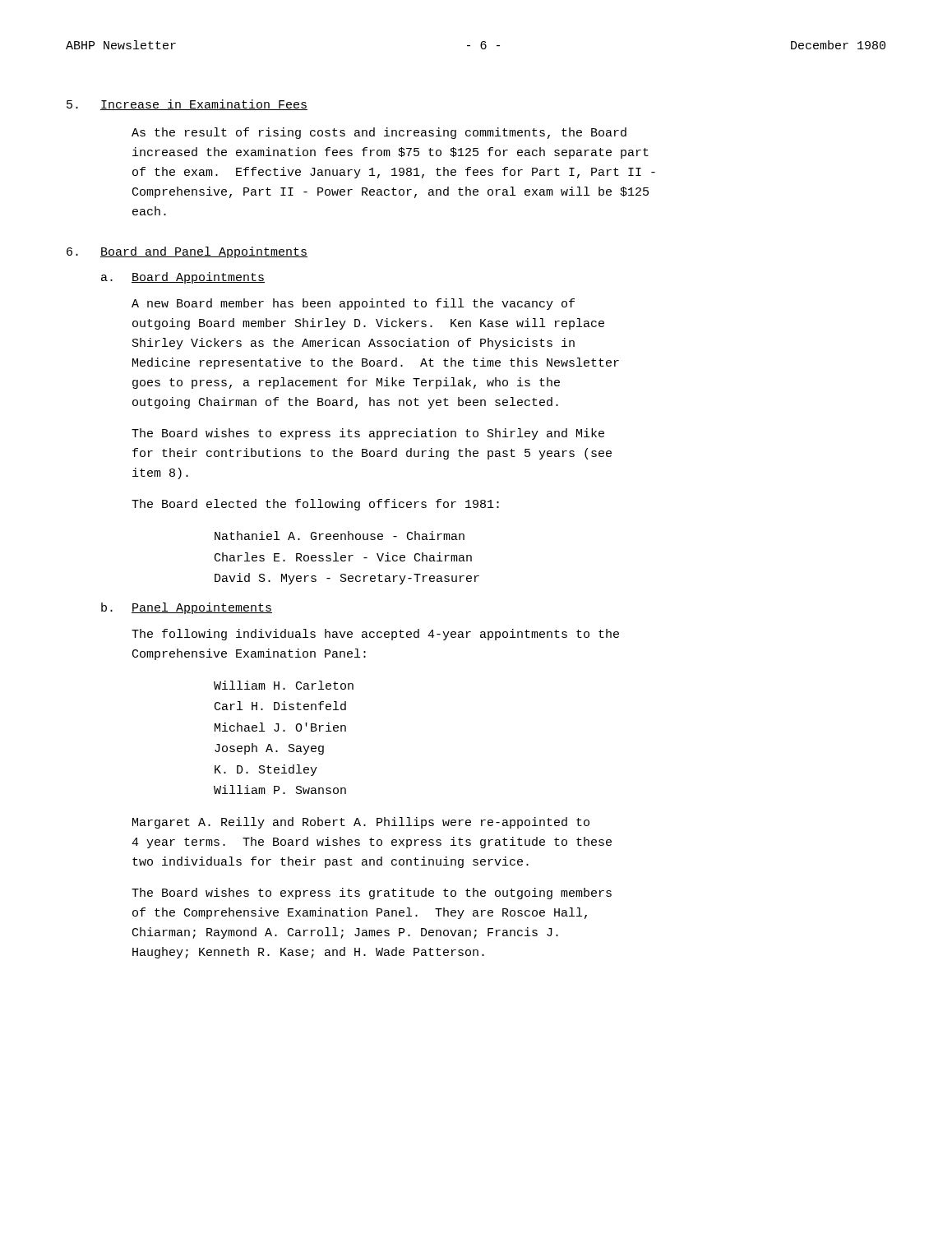
Task: Locate the passage starting "Carl H. Distenfeld"
Action: tap(280, 707)
